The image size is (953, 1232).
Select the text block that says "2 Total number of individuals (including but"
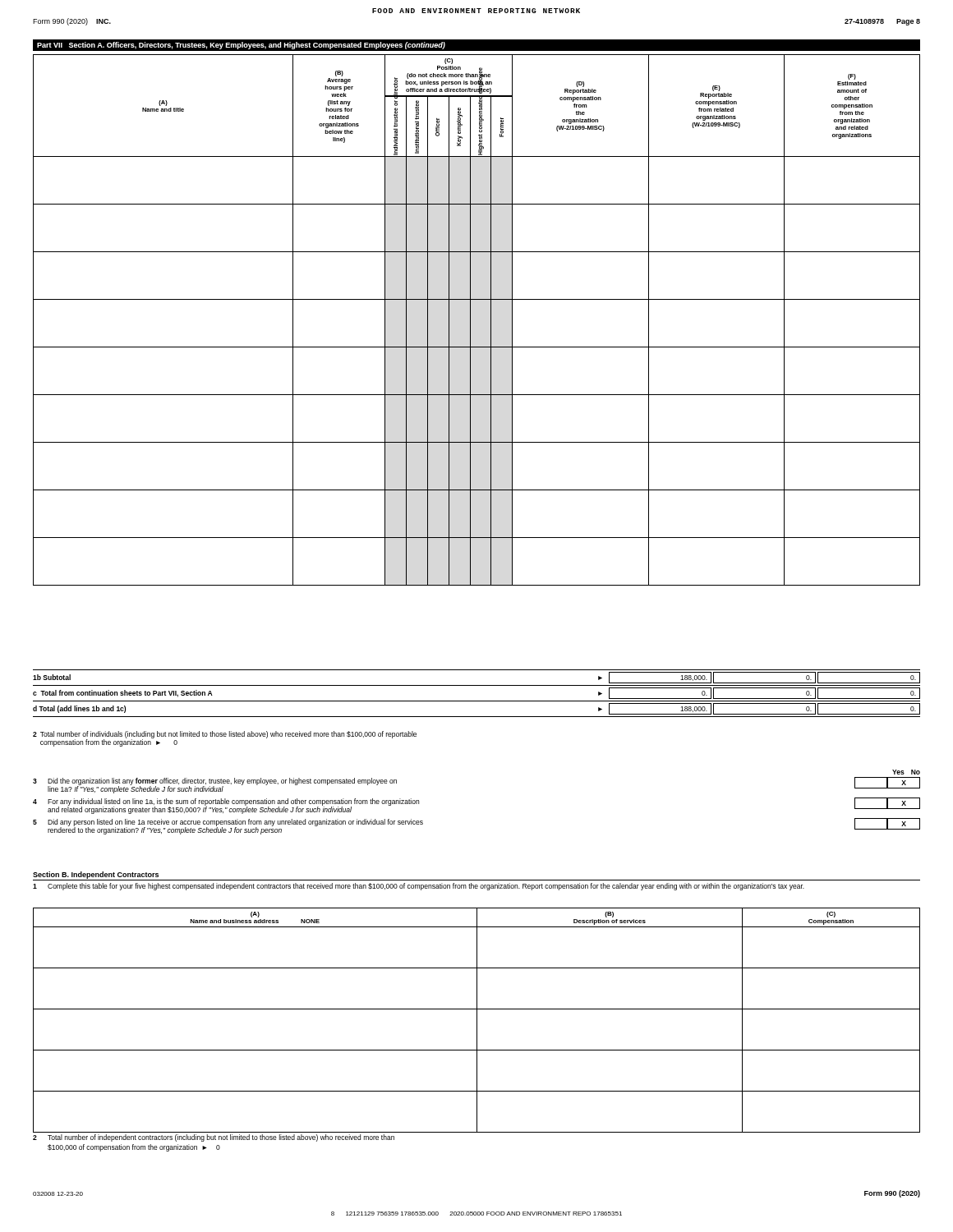coord(225,739)
